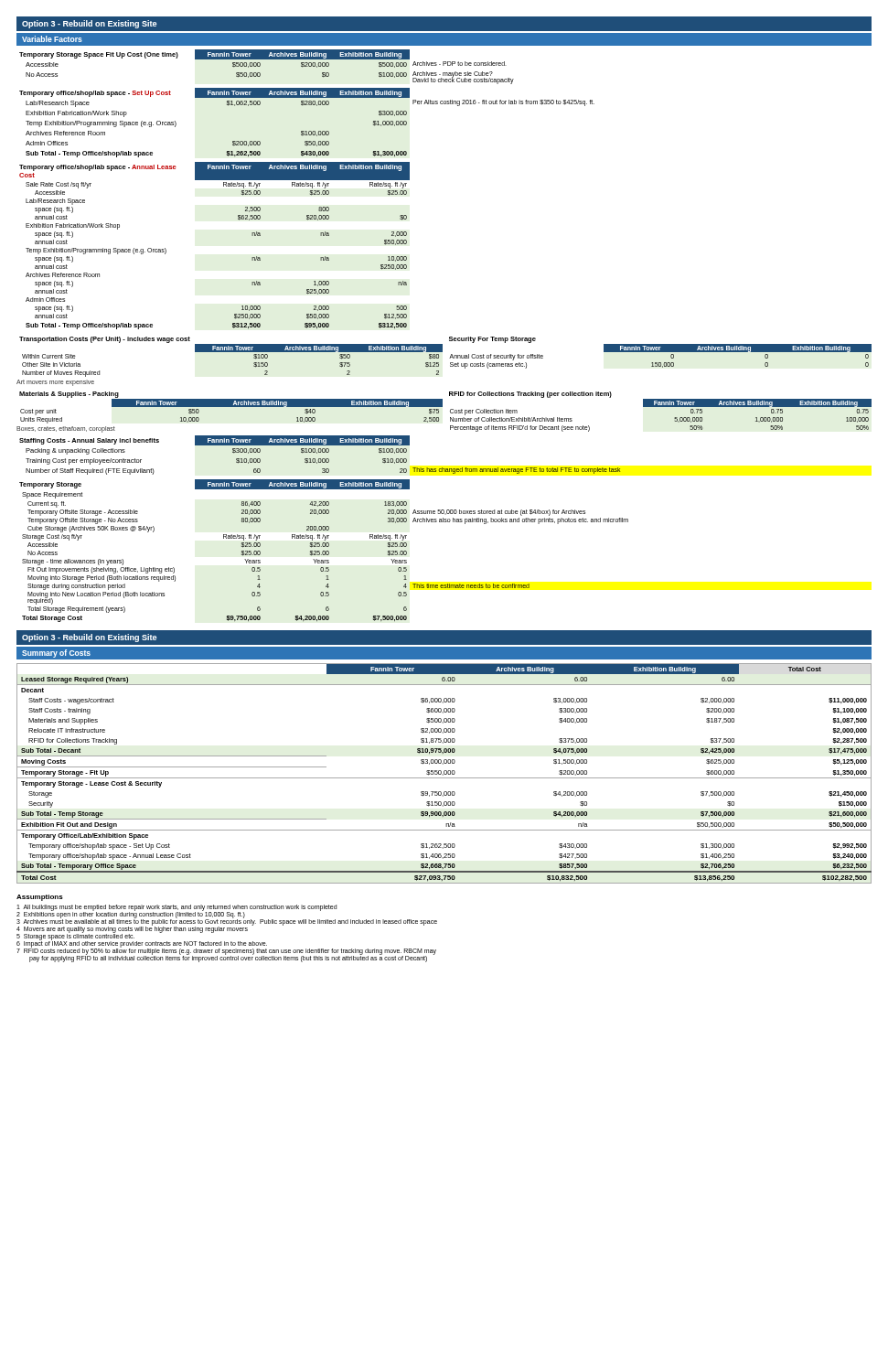Select the region starting "pay for applying"
Viewport: 888px width, 1372px height.
pos(228,958)
